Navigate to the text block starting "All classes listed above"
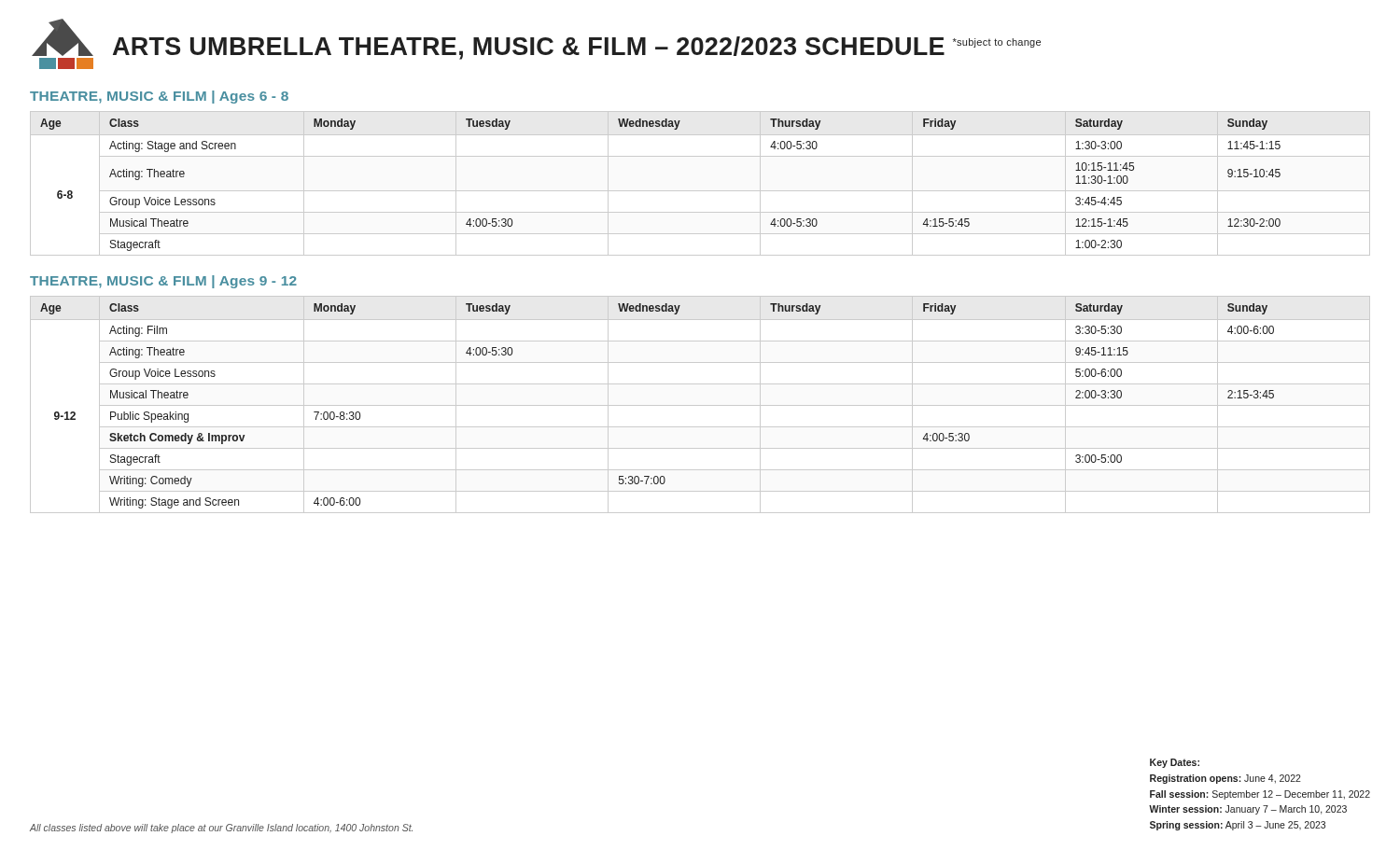The image size is (1400, 850). 222,828
